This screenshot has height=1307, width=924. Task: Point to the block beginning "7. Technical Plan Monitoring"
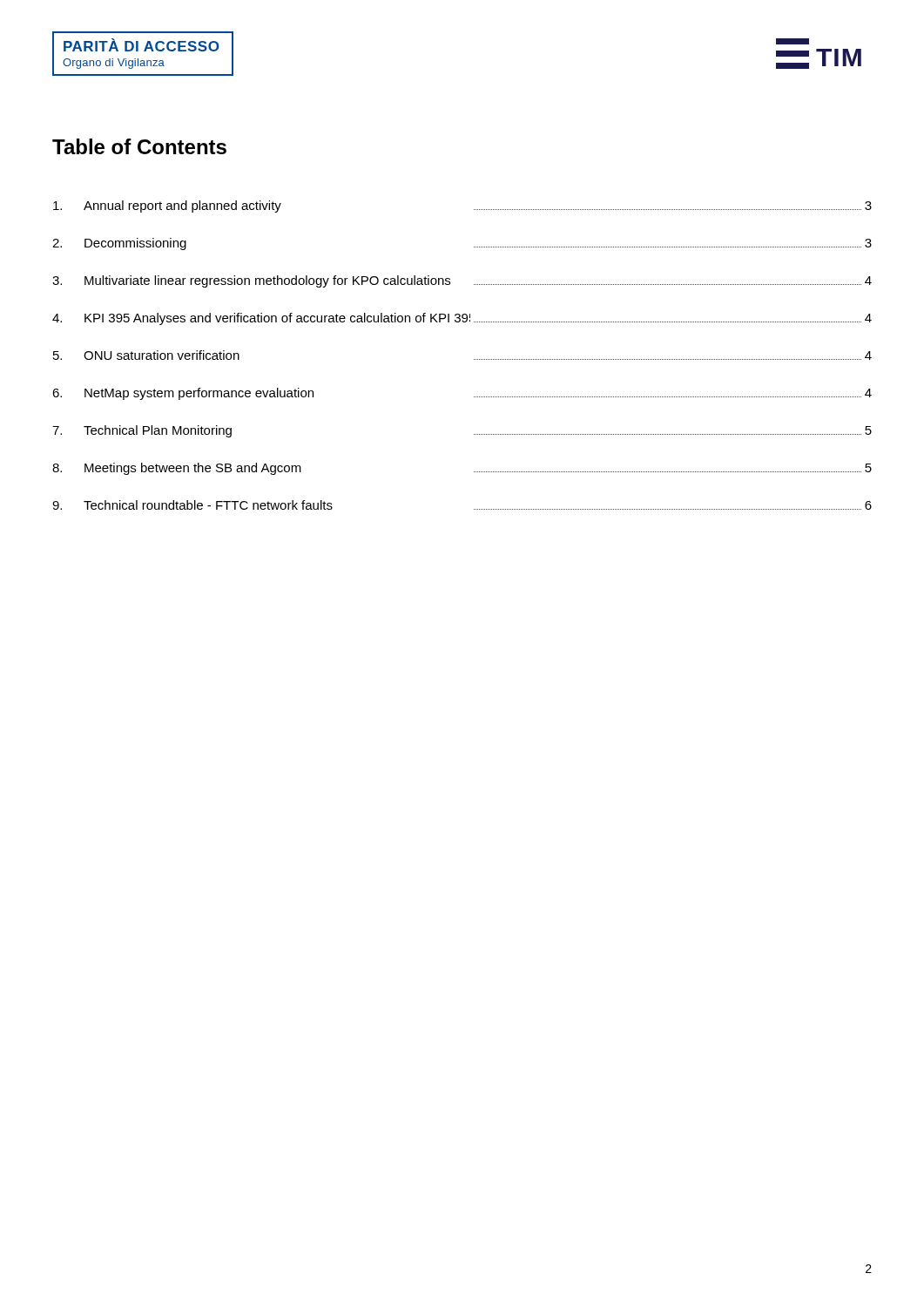point(159,431)
